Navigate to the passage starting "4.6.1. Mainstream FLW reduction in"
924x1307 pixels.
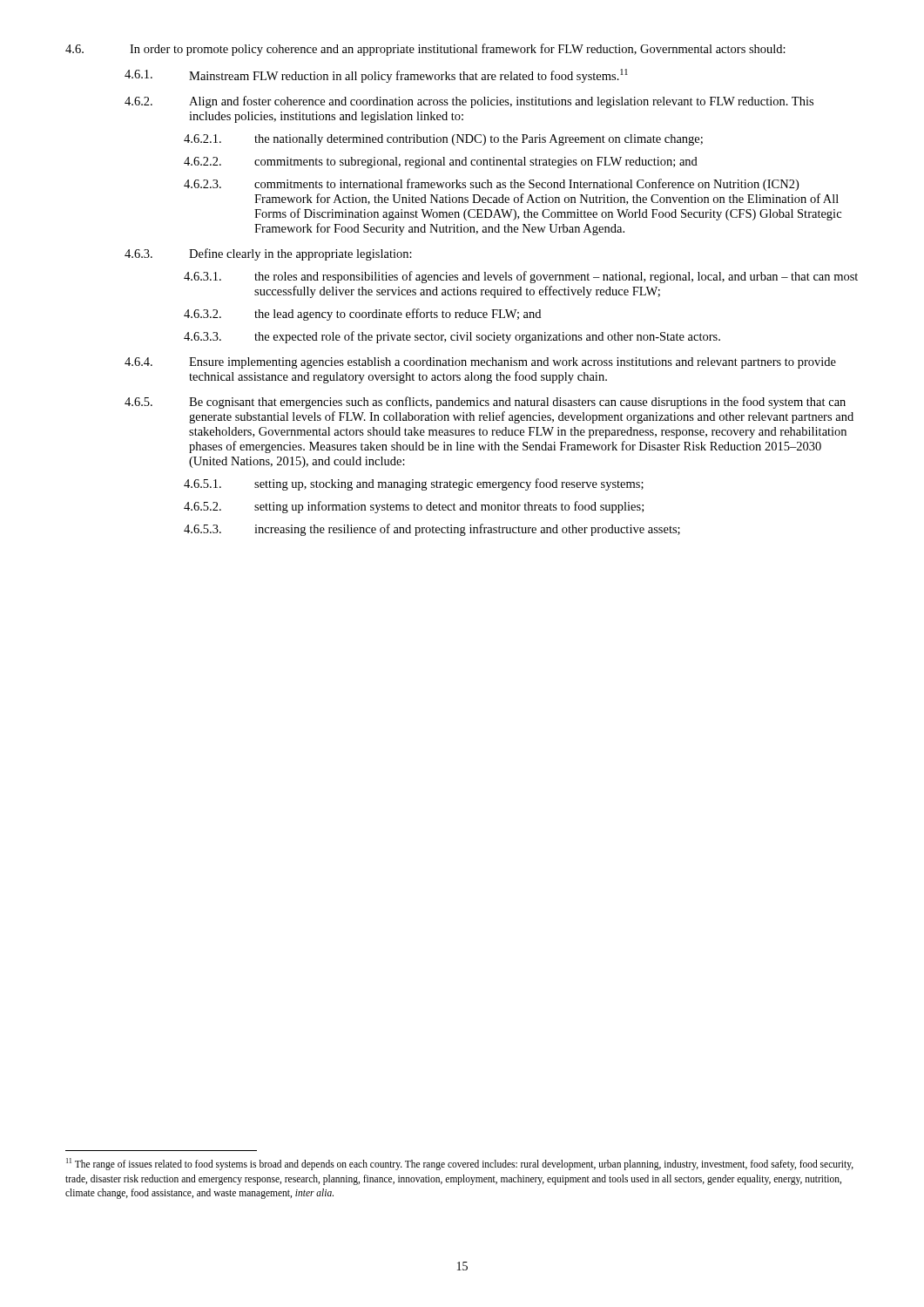[x=492, y=75]
